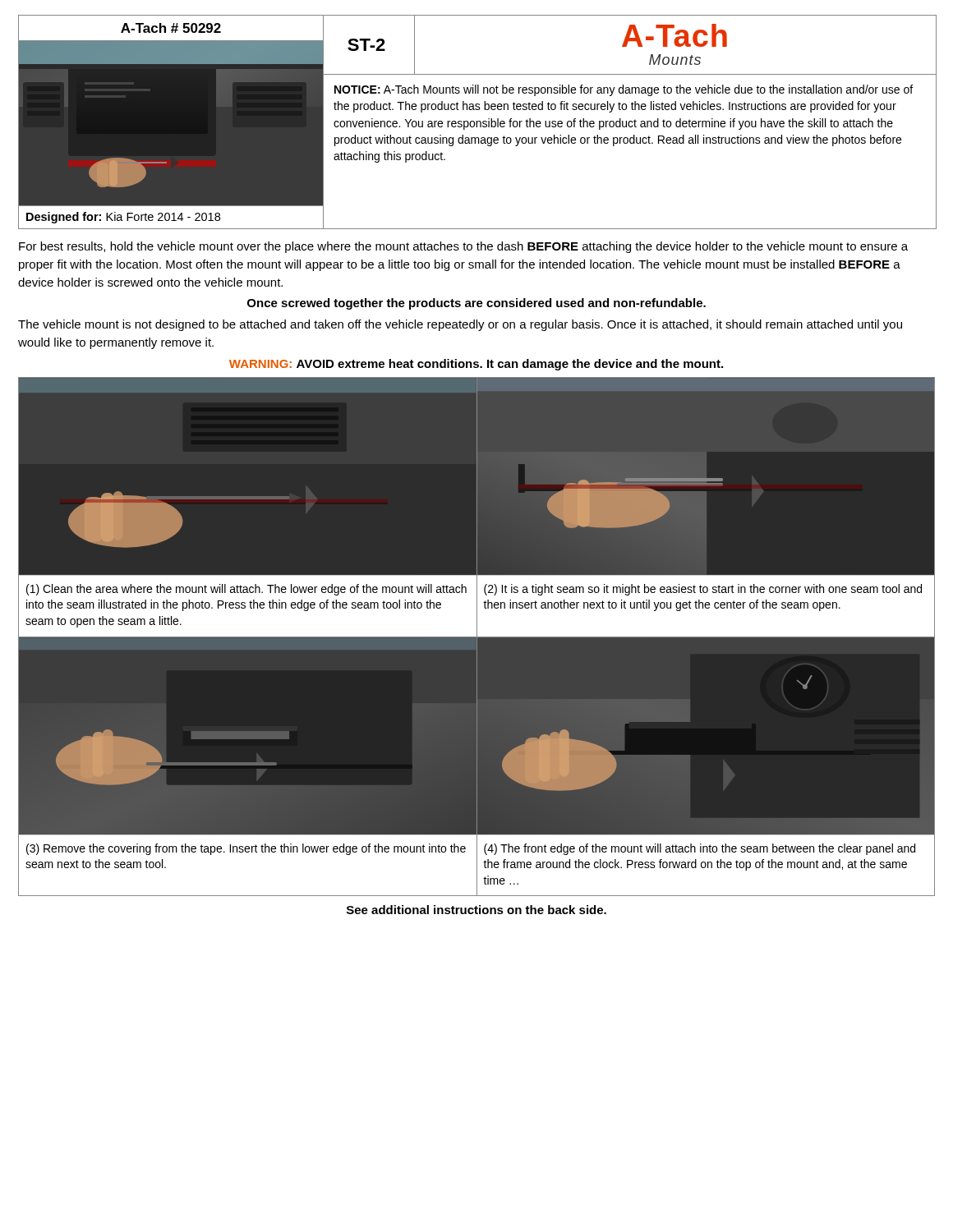This screenshot has height=1232, width=953.
Task: Locate the text starting "NOTICE: A-Tach Mounts will not"
Action: tap(623, 123)
